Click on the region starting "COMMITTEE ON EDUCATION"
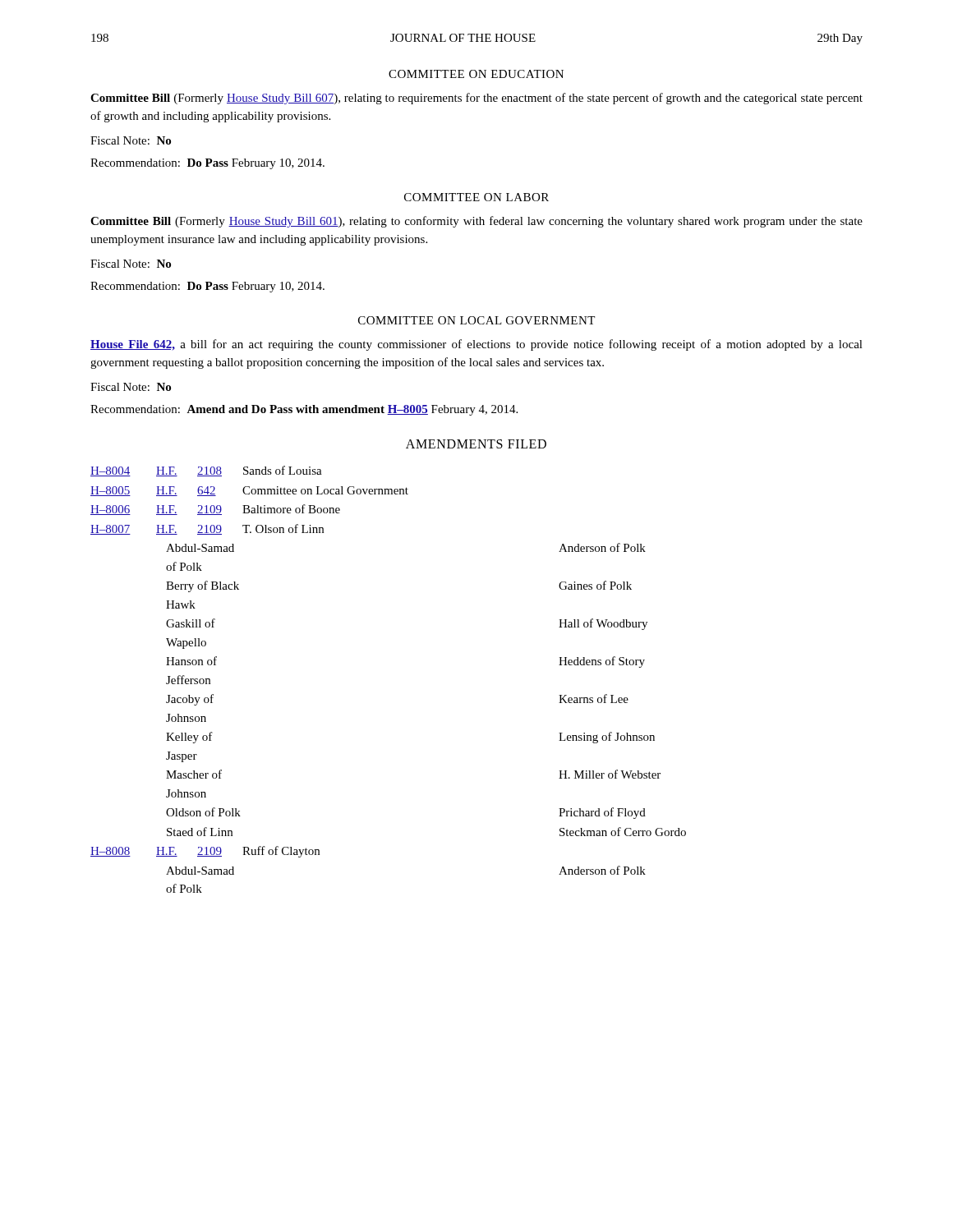Image resolution: width=953 pixels, height=1232 pixels. (x=476, y=74)
